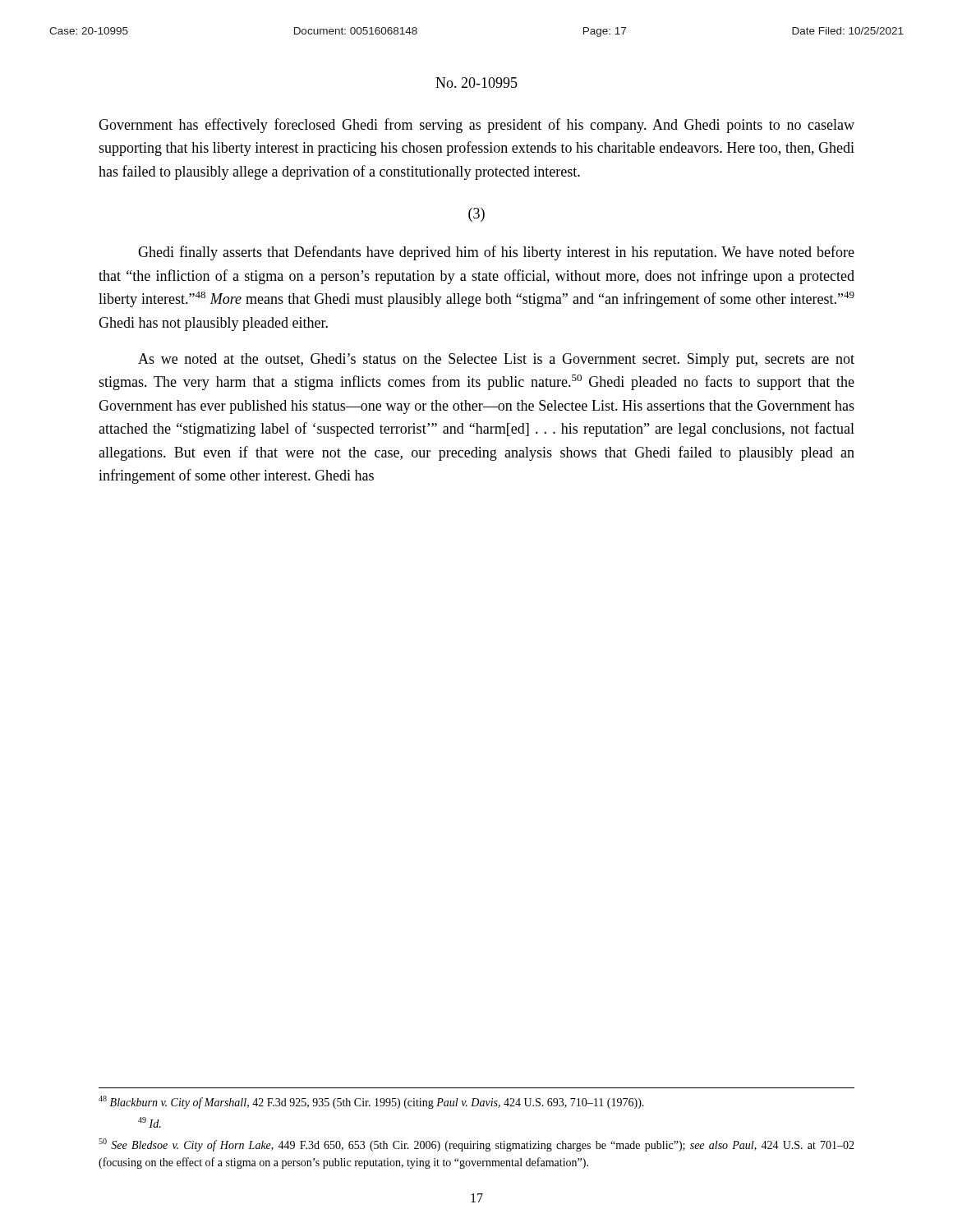
Task: Click on the block starting "48 Blackburn v. City of"
Action: tap(371, 1102)
